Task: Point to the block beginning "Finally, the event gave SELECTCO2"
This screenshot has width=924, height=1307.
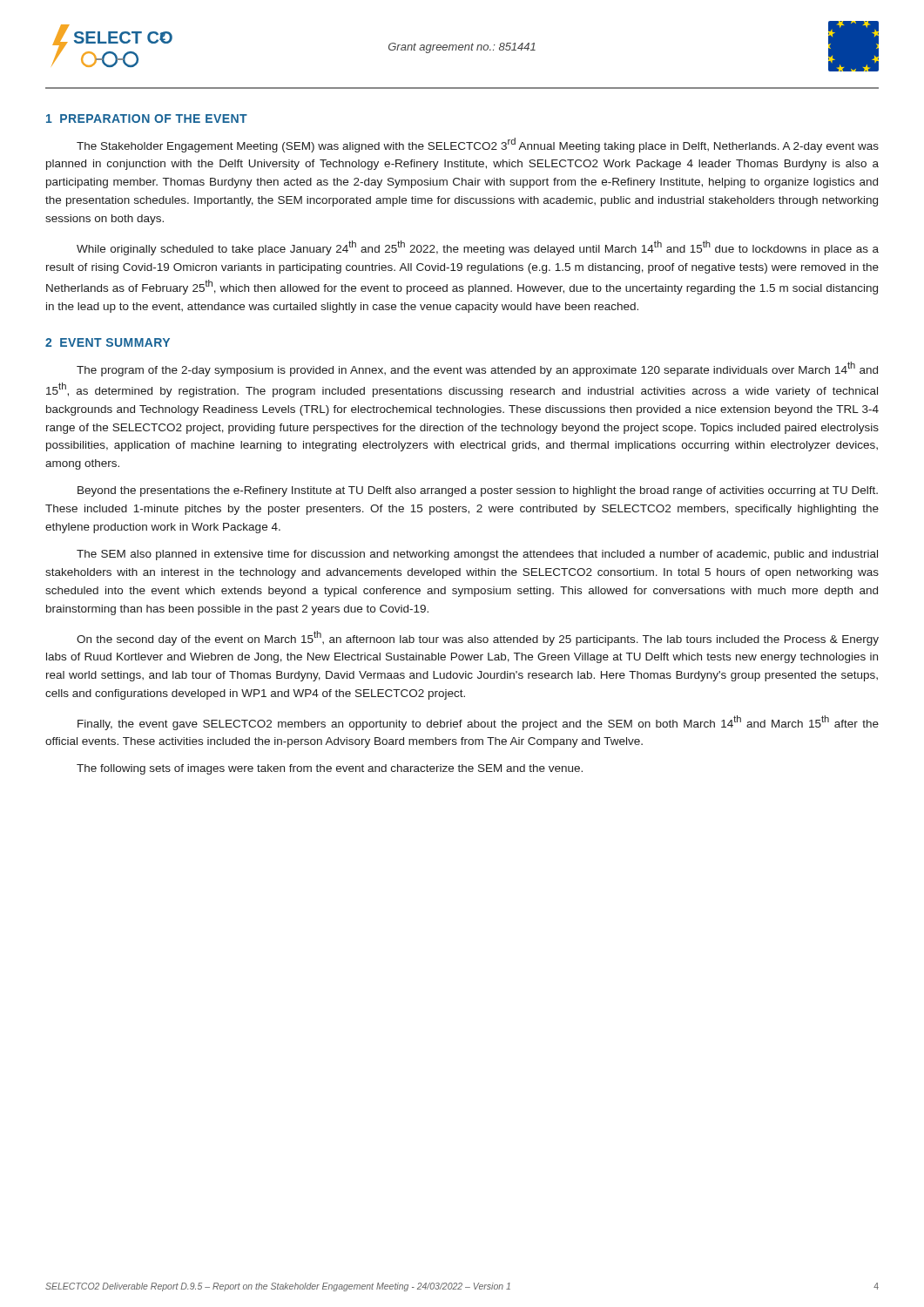Action: point(462,731)
